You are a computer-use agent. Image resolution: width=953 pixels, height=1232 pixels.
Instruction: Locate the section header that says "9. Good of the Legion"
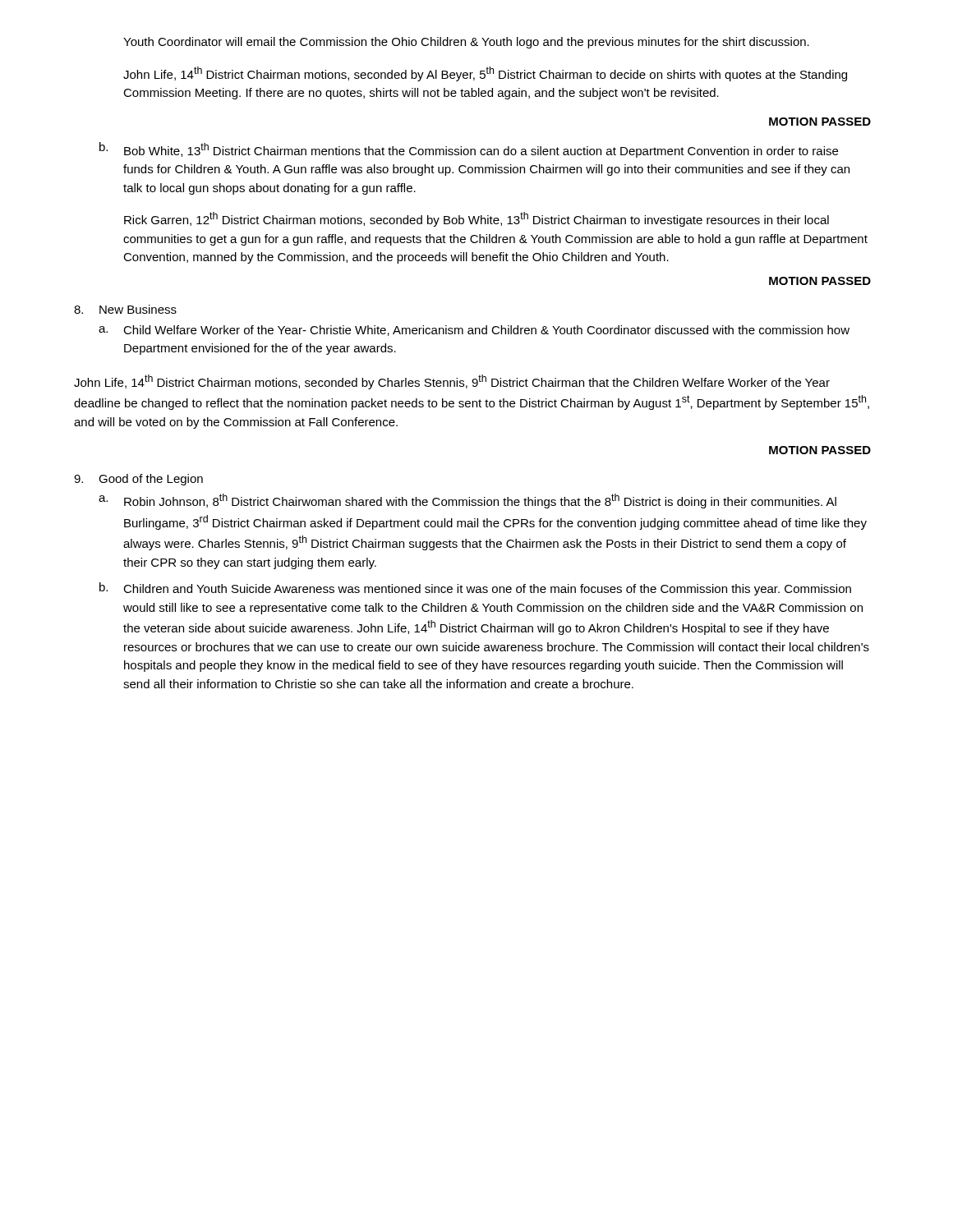pos(138,480)
